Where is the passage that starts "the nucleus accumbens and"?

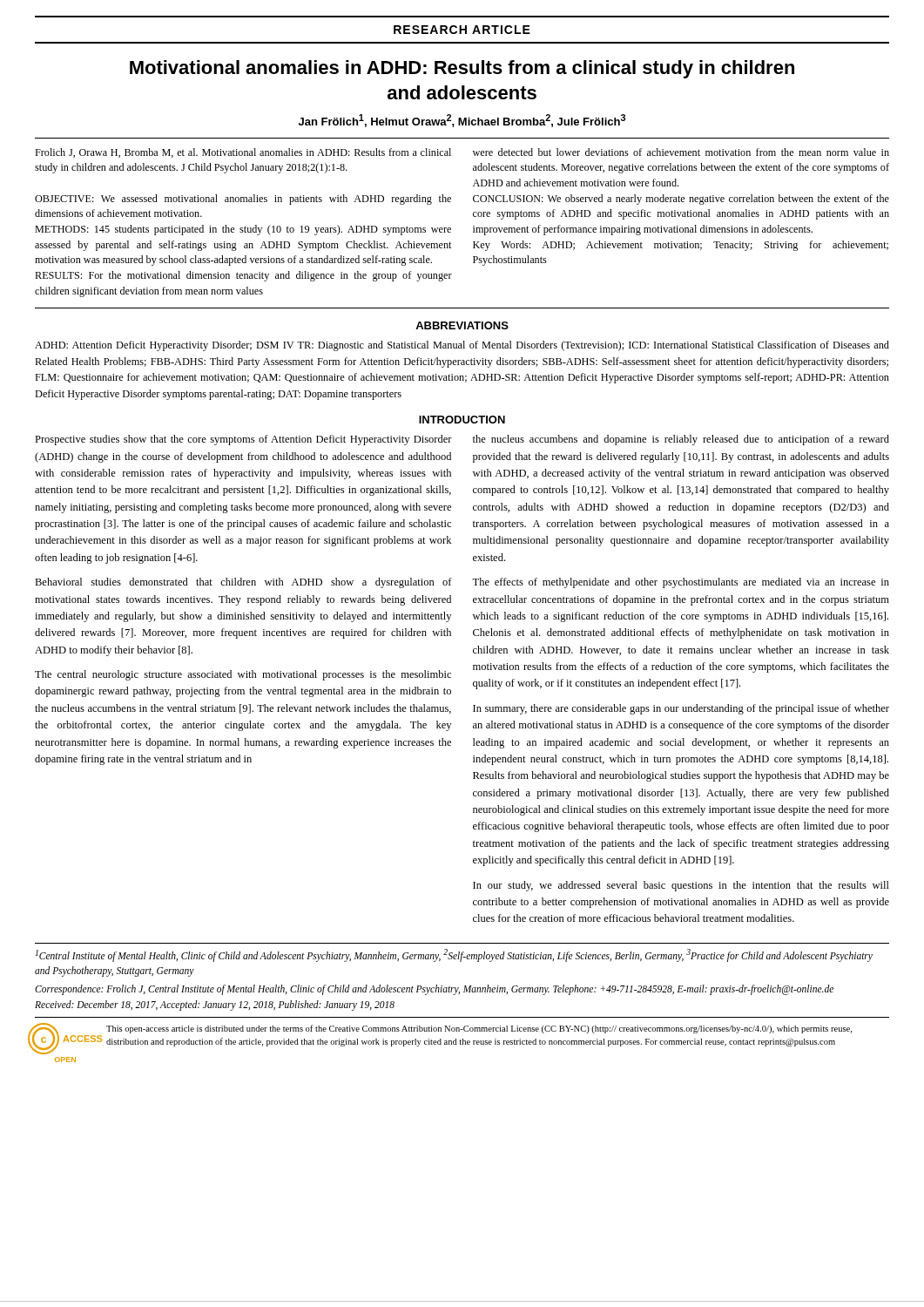[681, 680]
